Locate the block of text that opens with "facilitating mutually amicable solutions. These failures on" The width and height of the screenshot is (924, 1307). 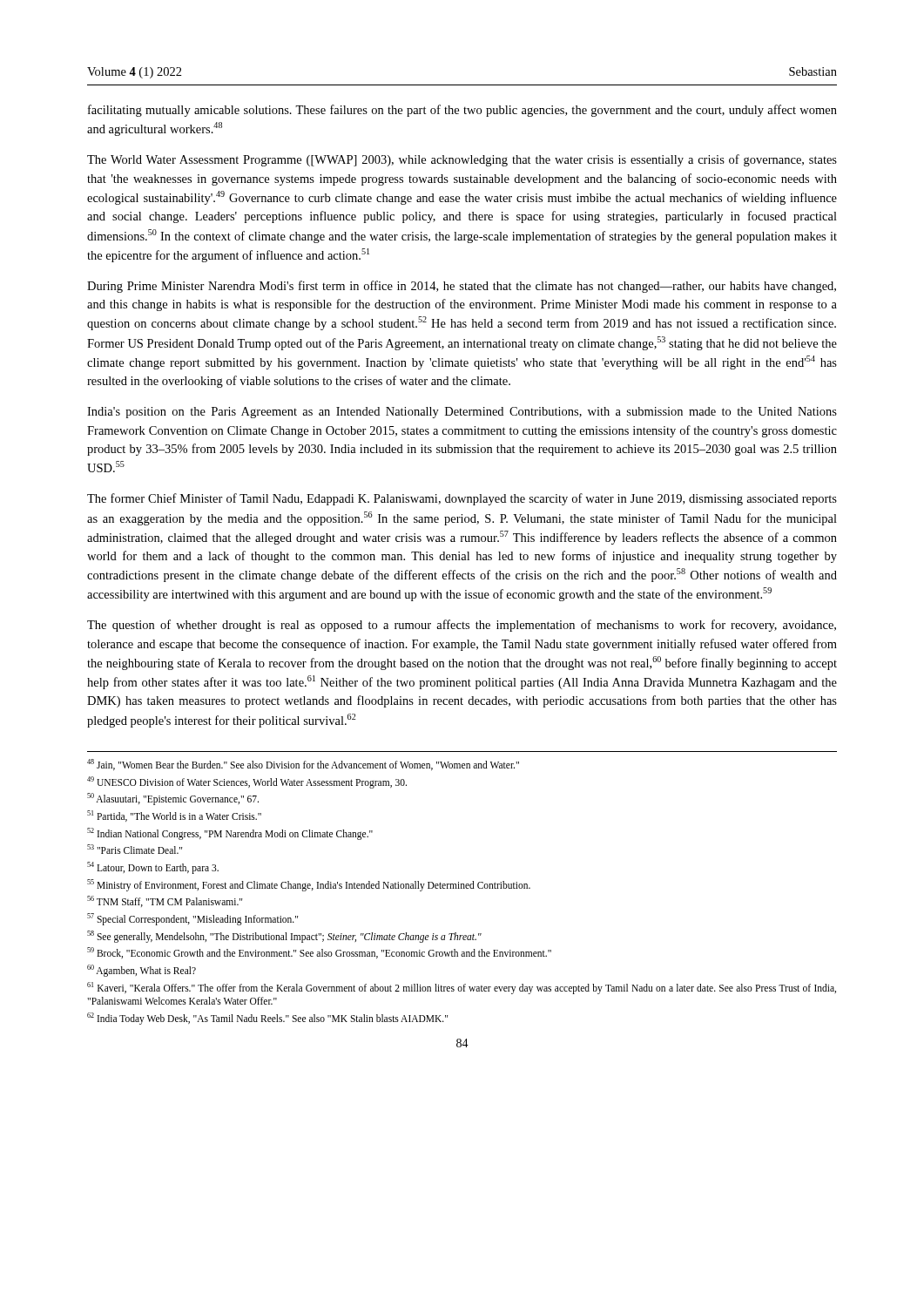click(462, 119)
